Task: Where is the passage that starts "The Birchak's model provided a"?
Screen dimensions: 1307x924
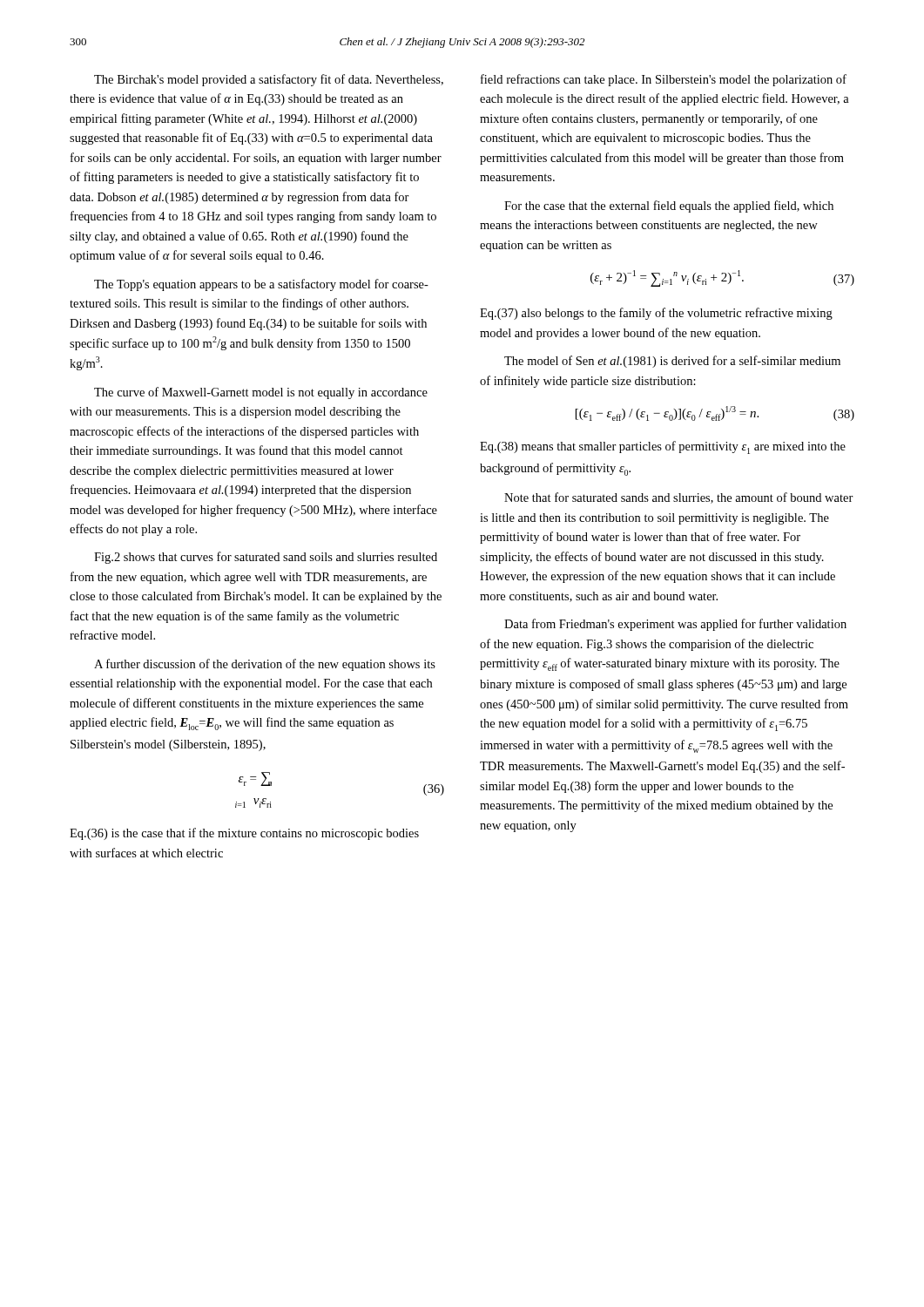Action: (x=257, y=168)
